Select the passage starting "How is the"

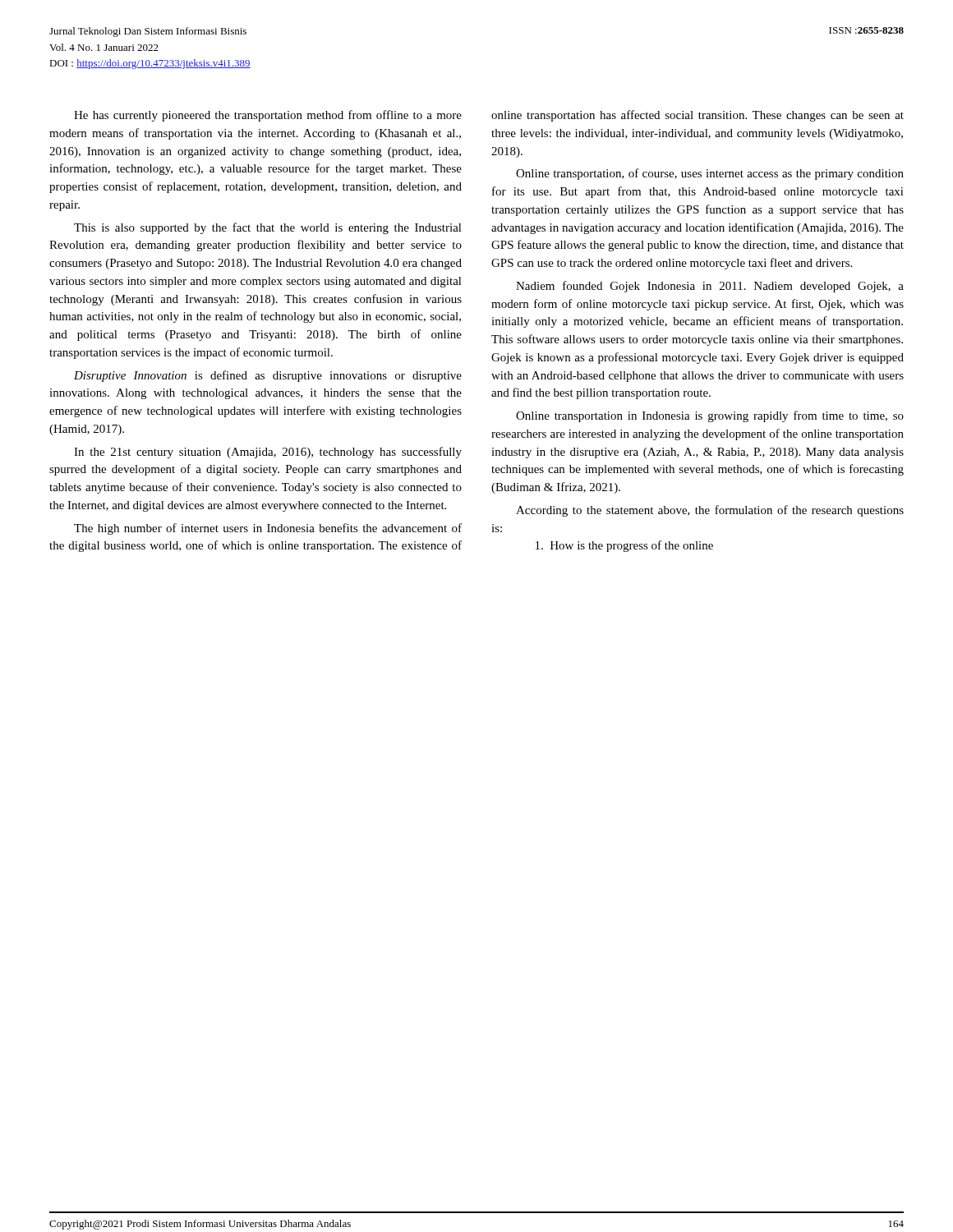(x=698, y=546)
